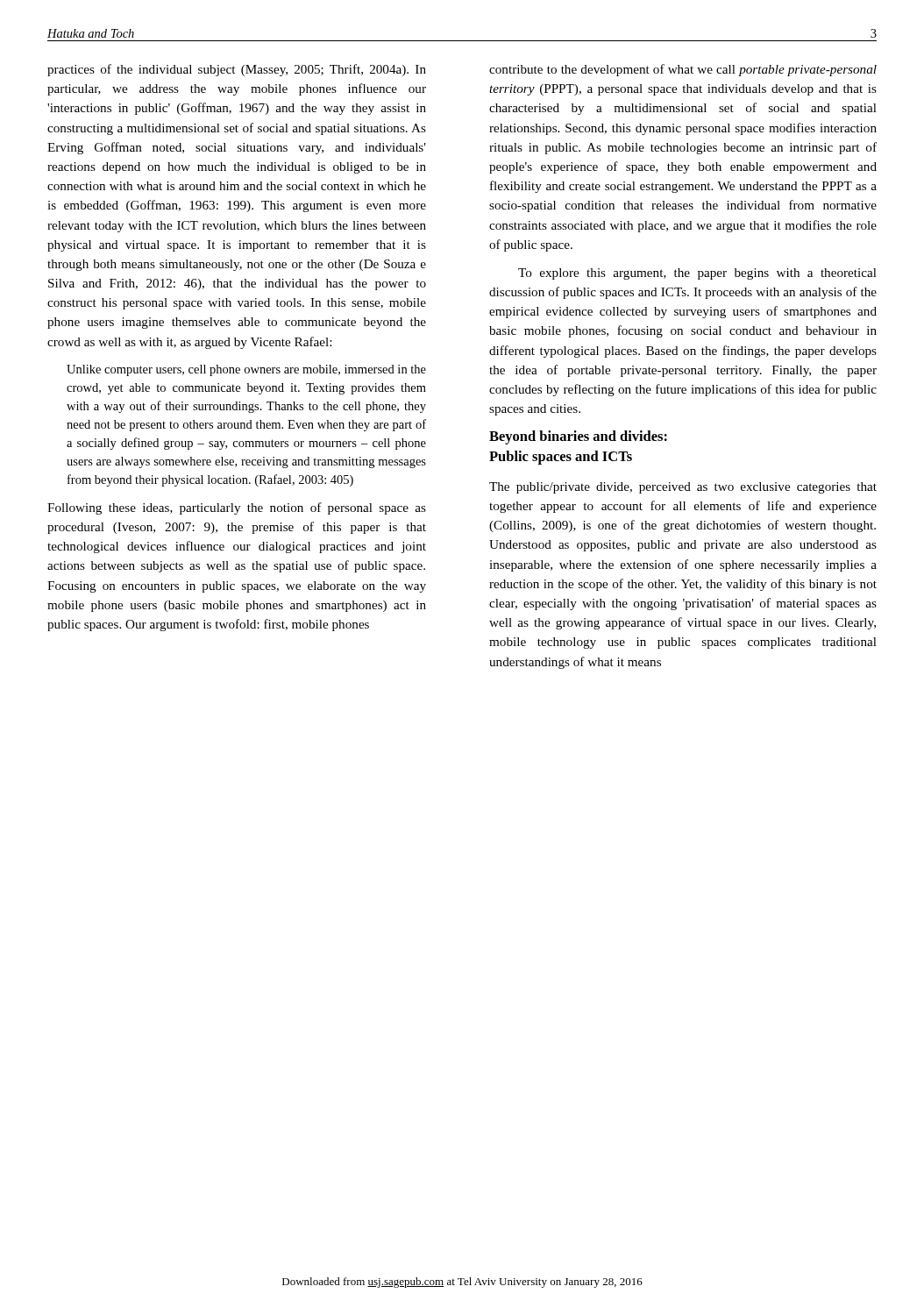Locate the block of text that opens with "Following these ideas, particularly the"
This screenshot has width=924, height=1315.
point(237,565)
